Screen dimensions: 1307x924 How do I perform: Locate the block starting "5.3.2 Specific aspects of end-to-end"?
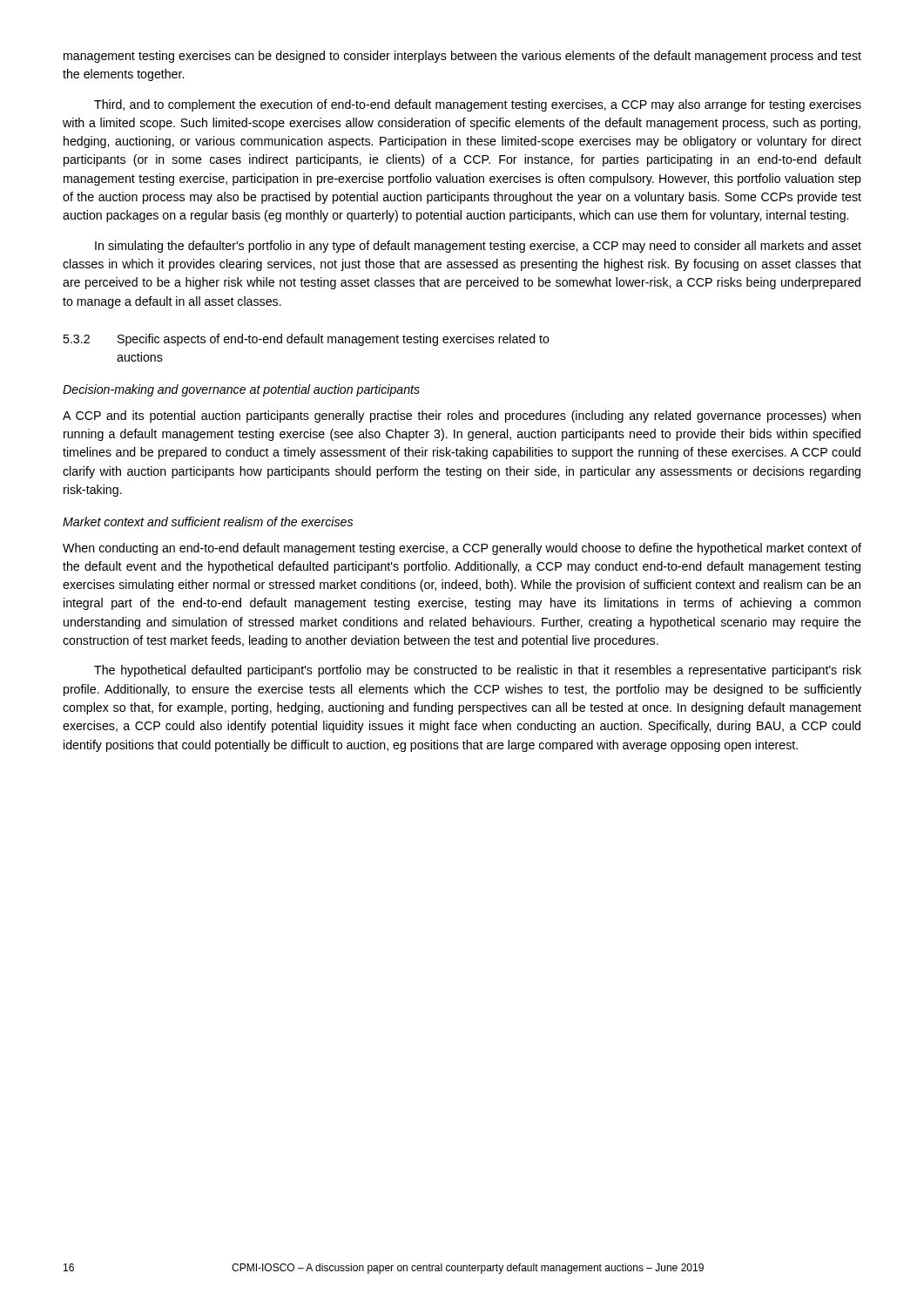306,349
